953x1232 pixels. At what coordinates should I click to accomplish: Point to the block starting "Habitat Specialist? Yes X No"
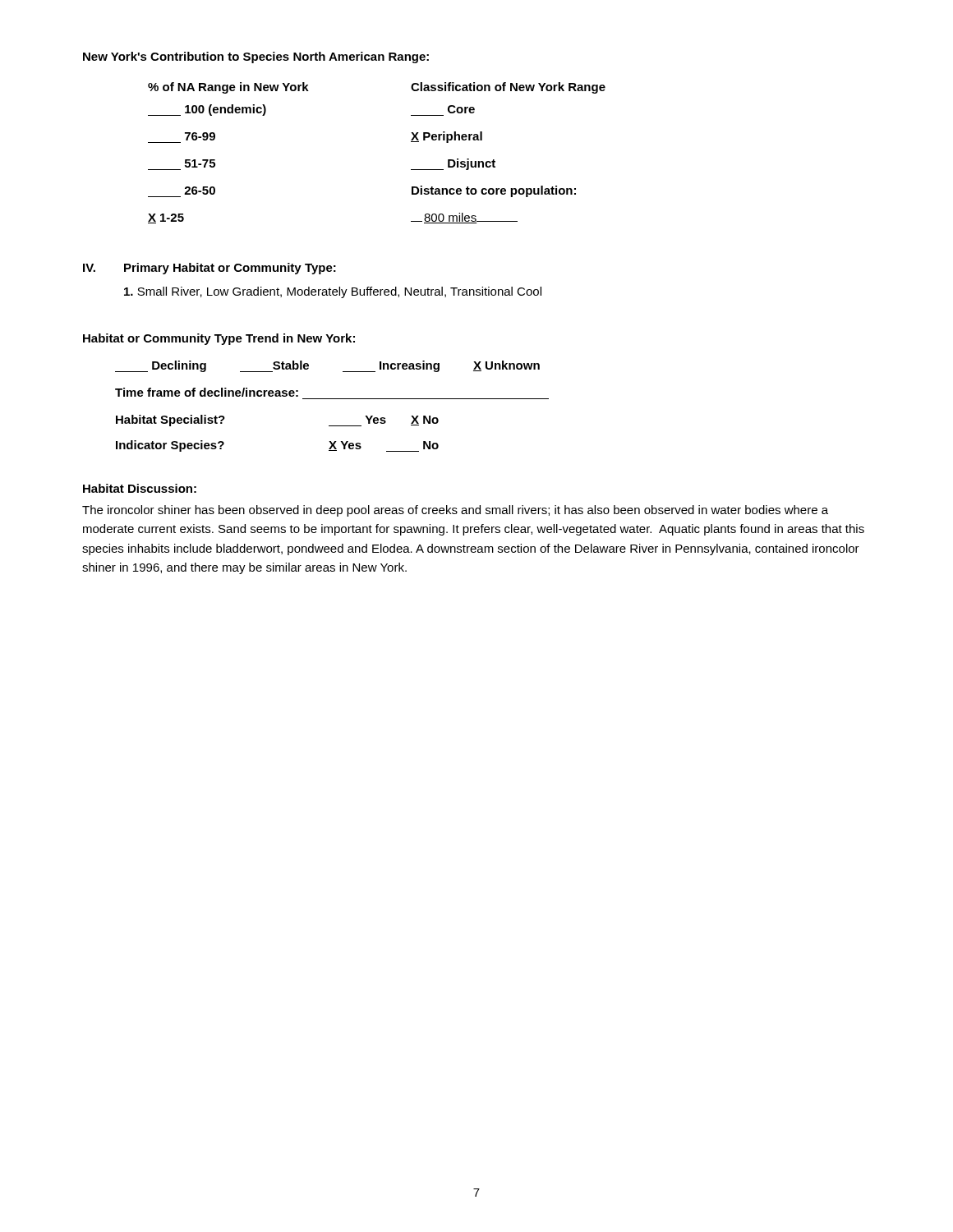(174, 420)
